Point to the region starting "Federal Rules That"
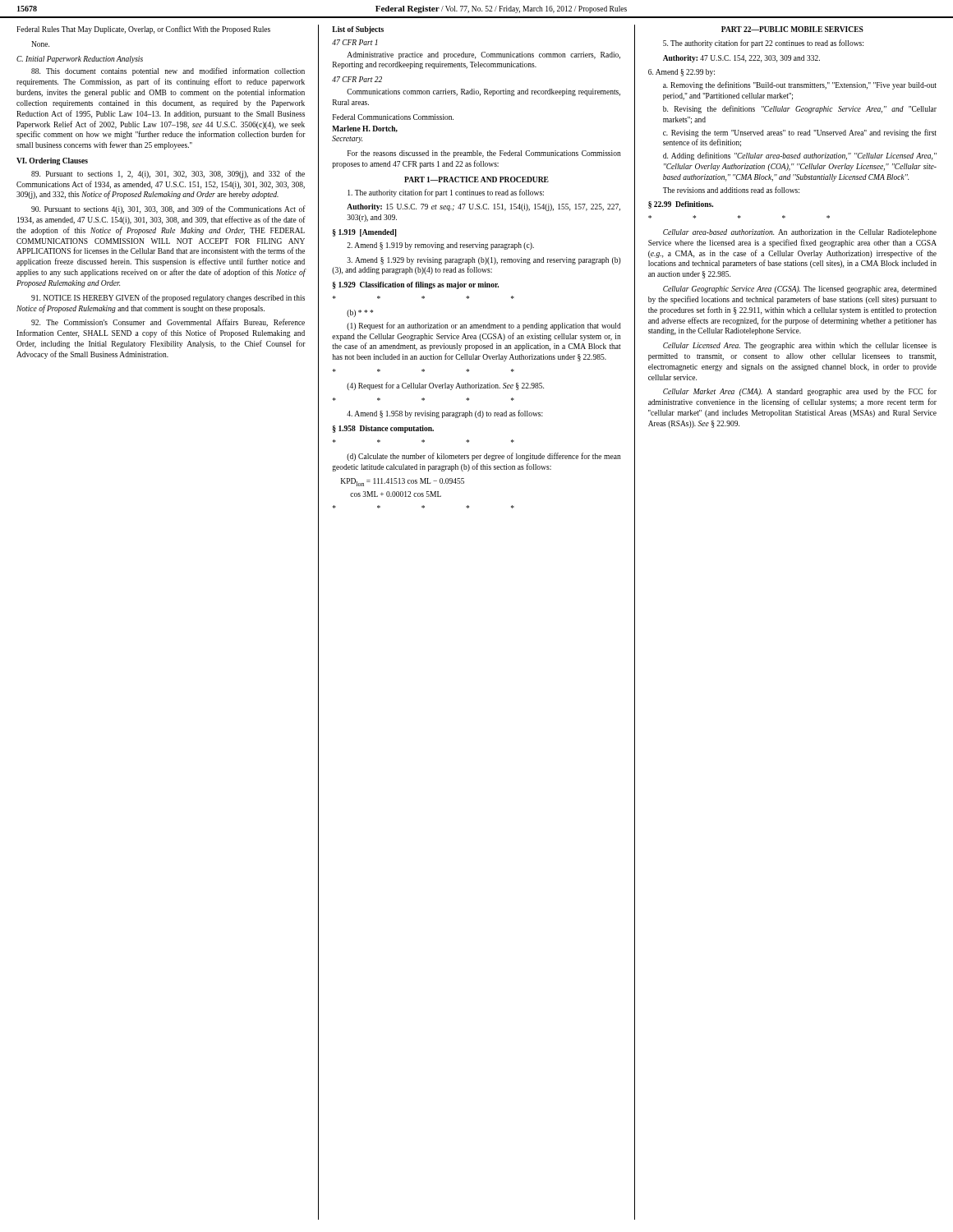The height and width of the screenshot is (1232, 953). point(143,30)
